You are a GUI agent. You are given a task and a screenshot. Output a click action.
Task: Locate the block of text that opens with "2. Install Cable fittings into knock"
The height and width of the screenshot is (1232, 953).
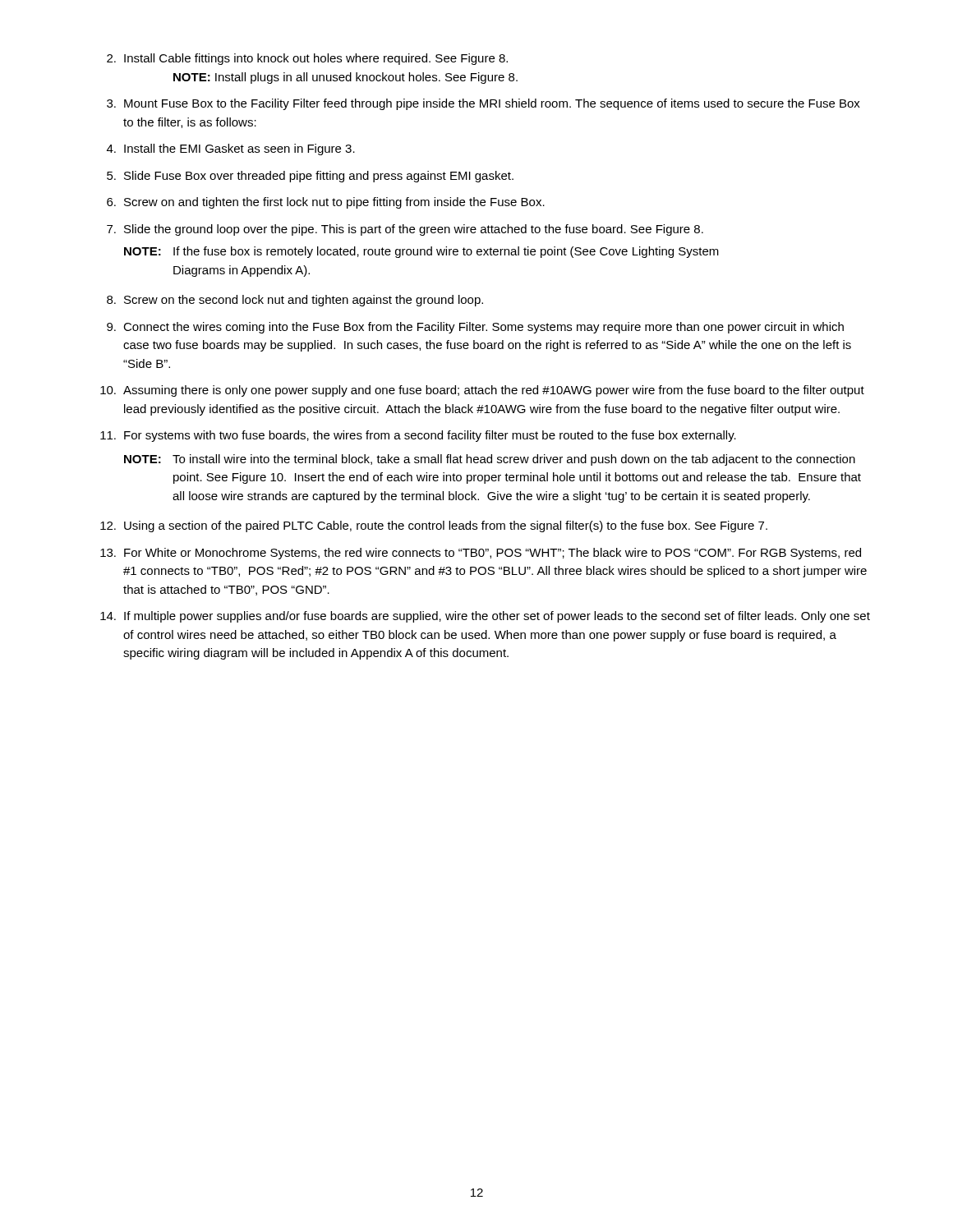pos(476,68)
